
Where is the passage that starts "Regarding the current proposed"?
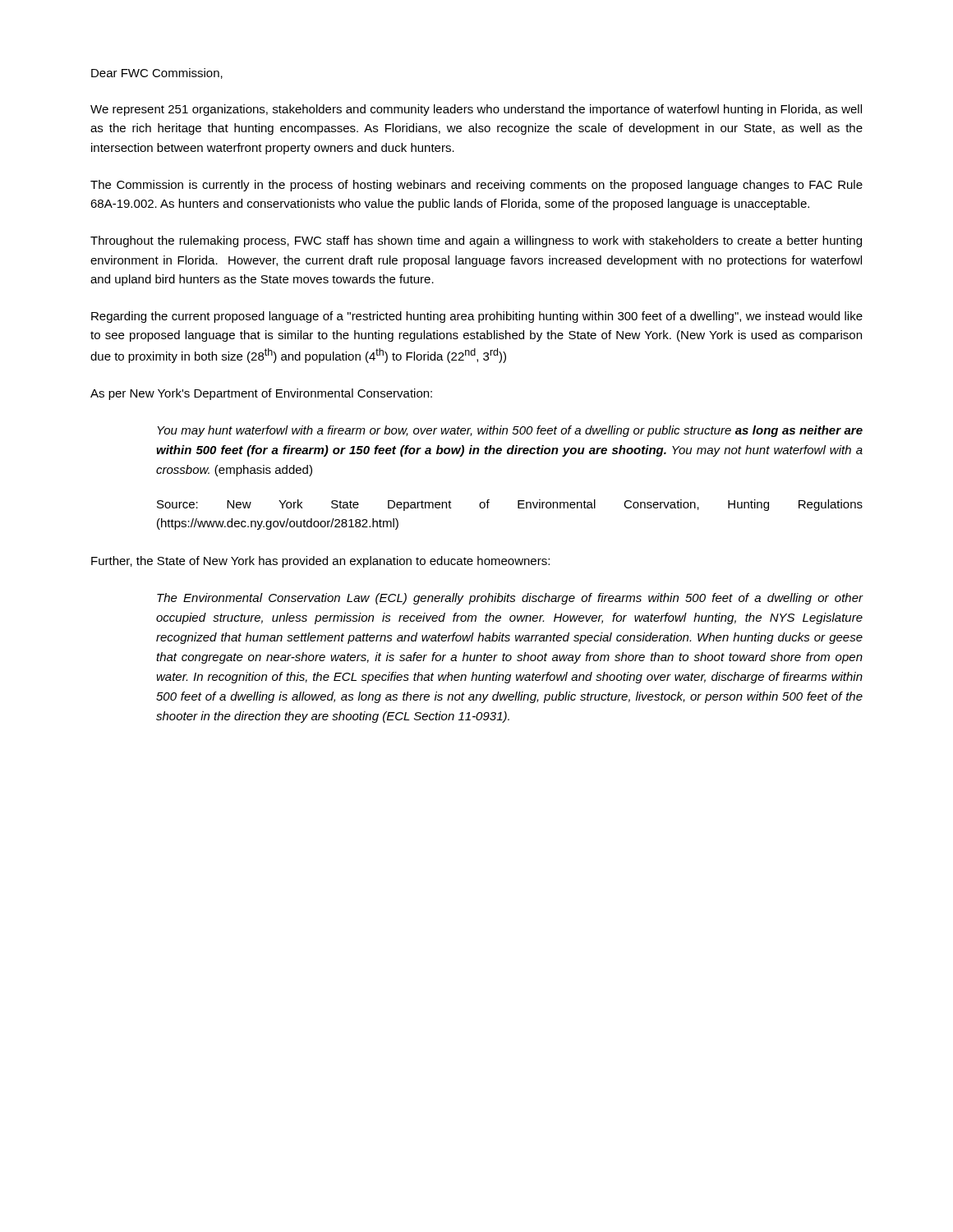pyautogui.click(x=476, y=336)
